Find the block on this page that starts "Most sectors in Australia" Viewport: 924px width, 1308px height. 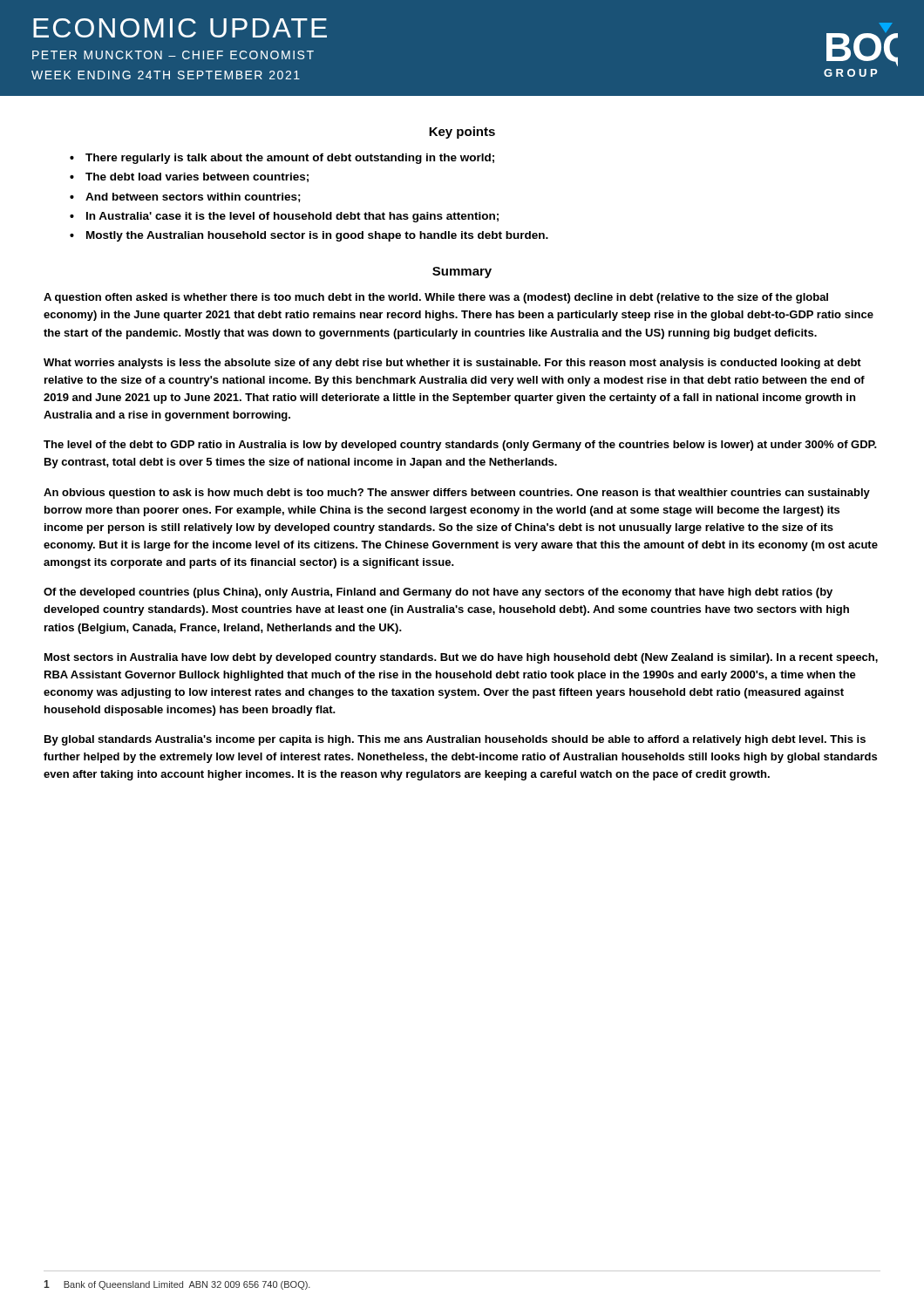point(461,683)
